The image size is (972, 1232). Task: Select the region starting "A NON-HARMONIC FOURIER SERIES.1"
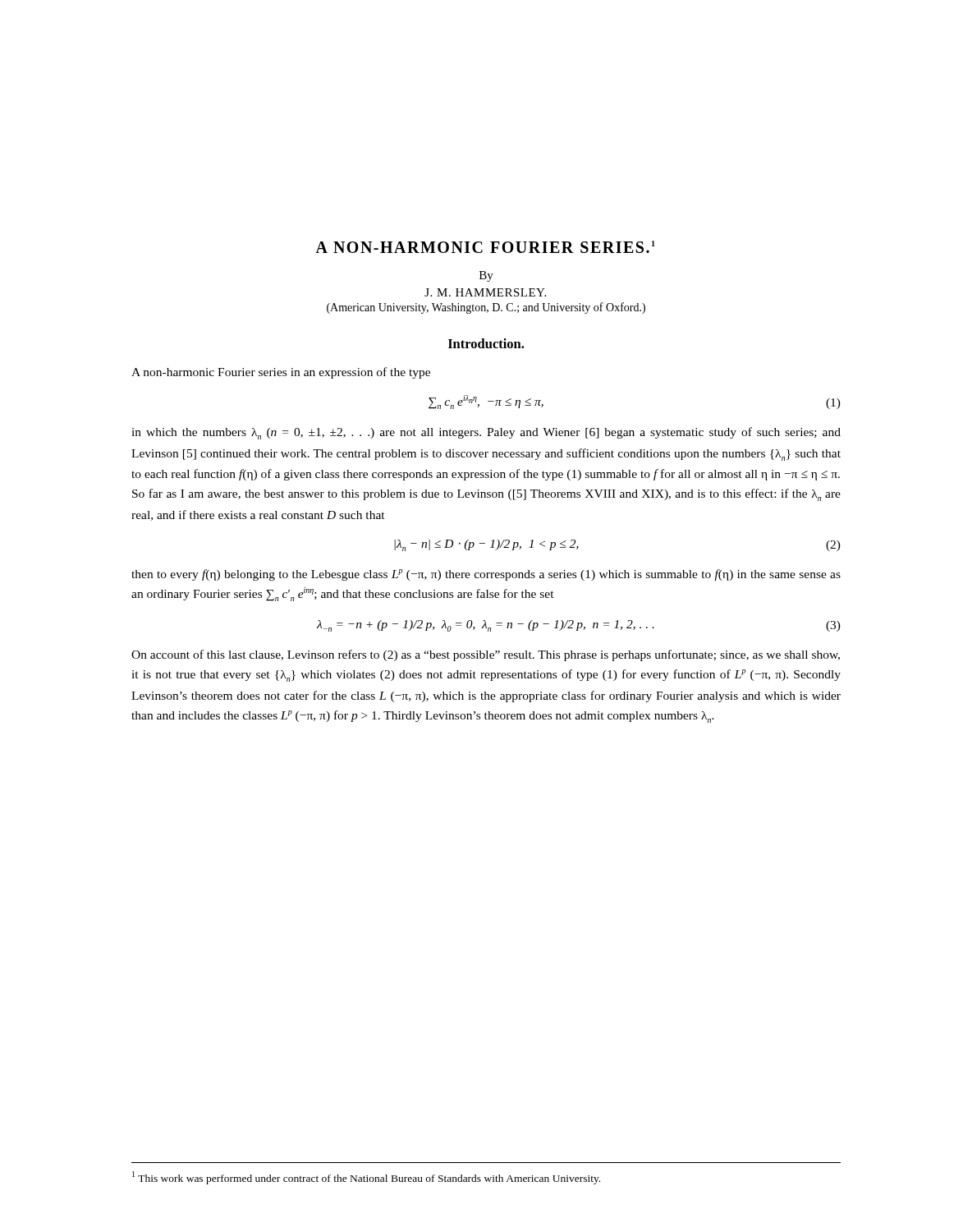(x=486, y=247)
